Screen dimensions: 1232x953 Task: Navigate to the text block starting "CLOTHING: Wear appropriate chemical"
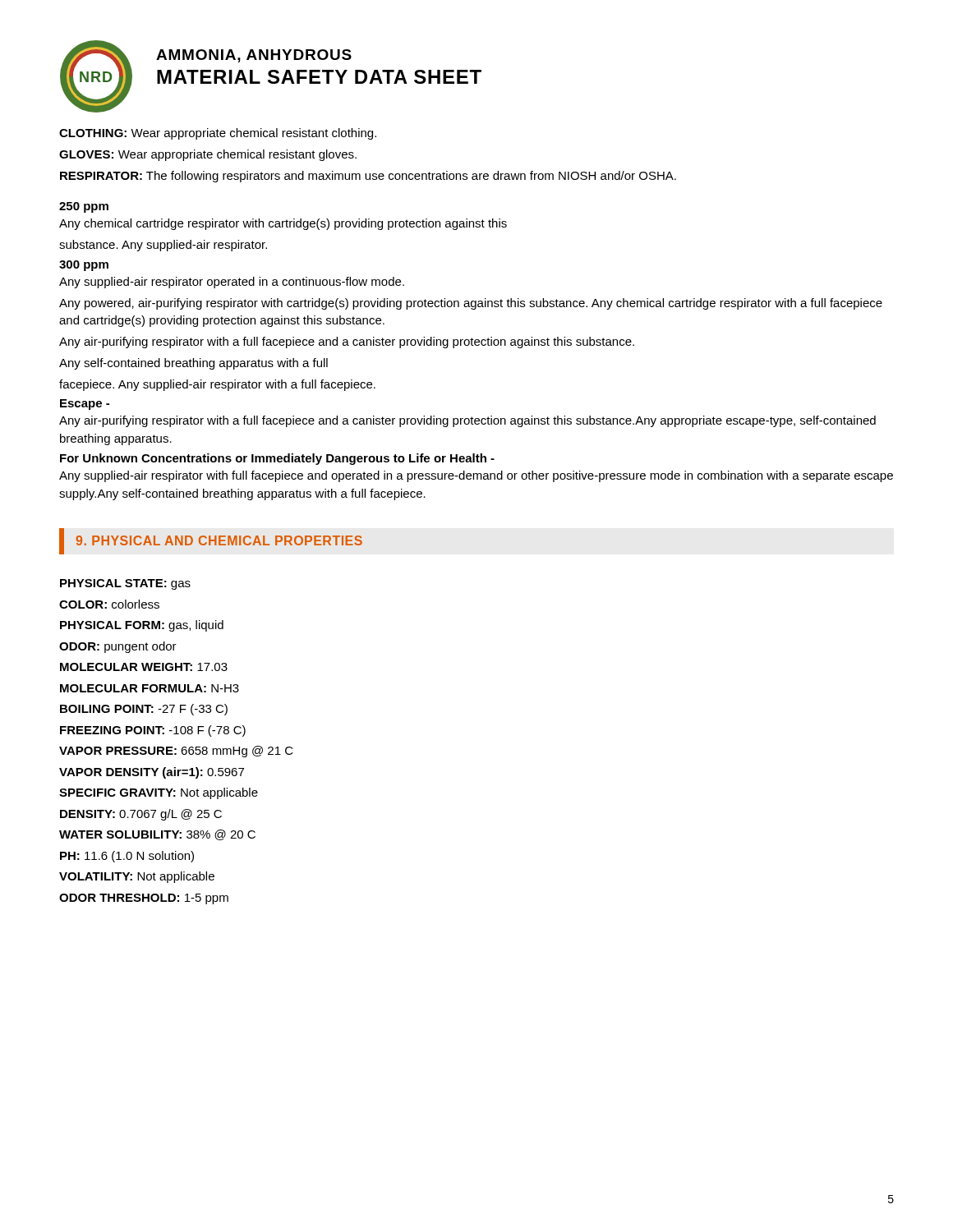point(218,134)
